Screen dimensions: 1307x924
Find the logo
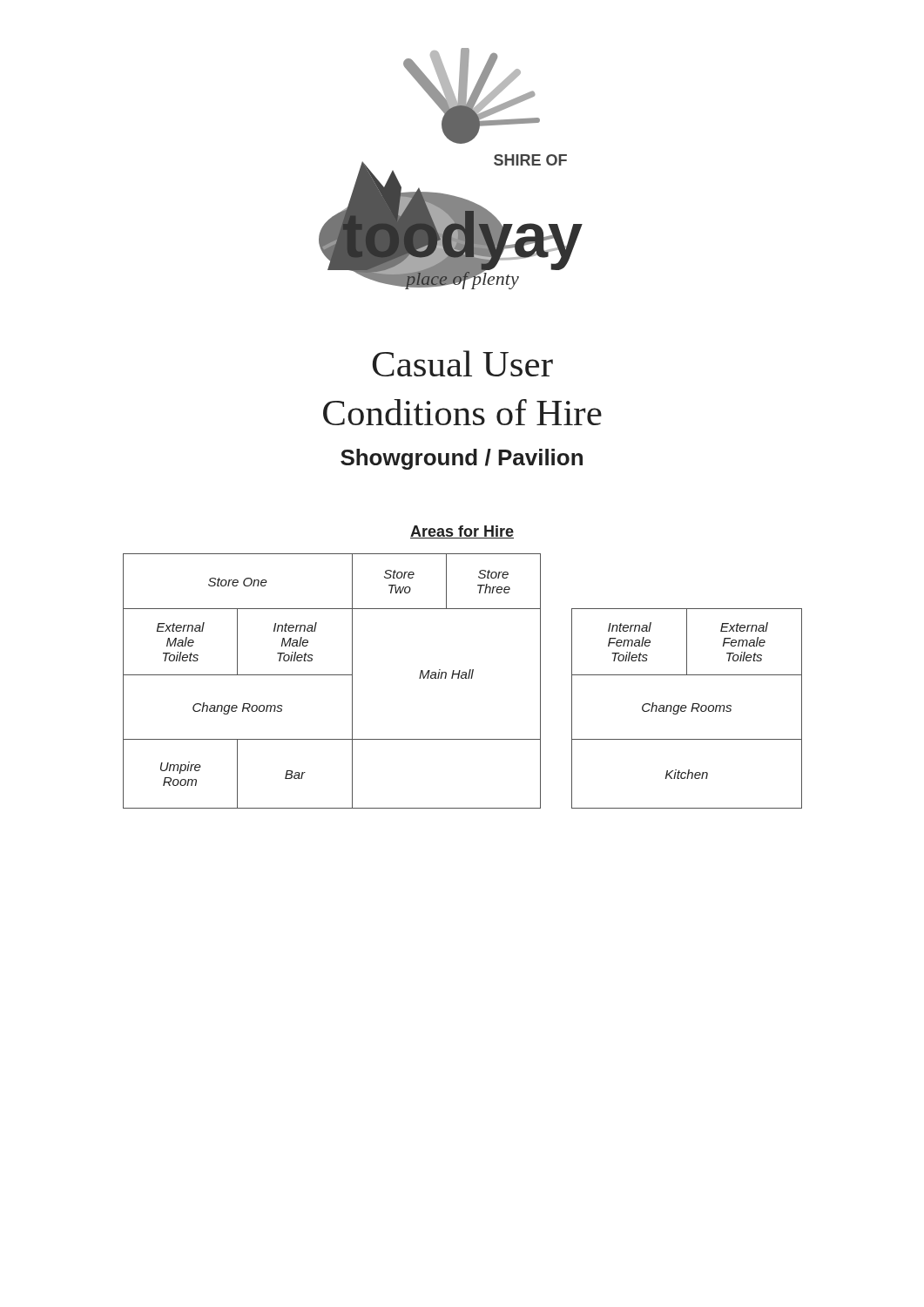pos(462,176)
